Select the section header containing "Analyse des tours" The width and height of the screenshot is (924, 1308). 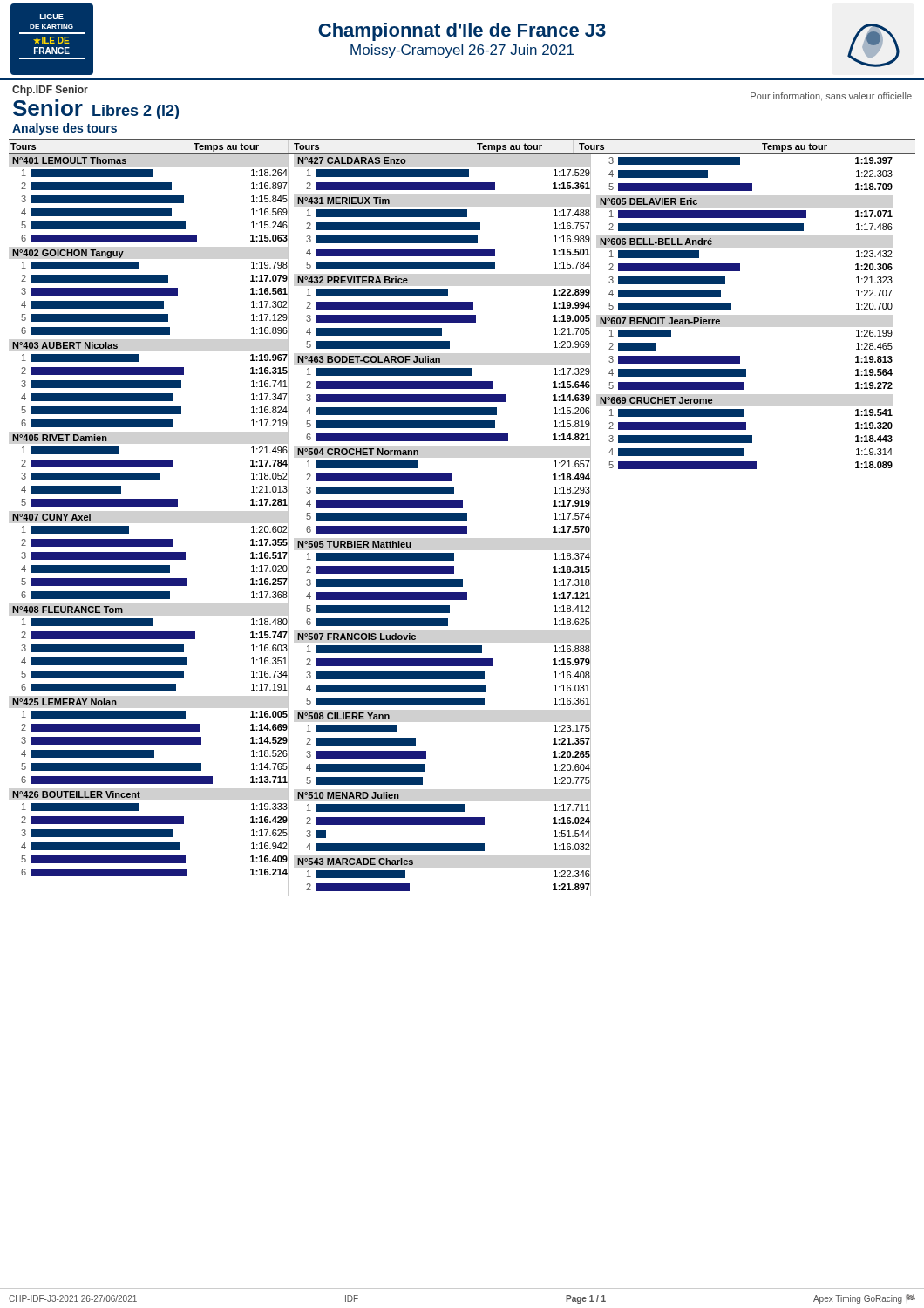tap(65, 128)
